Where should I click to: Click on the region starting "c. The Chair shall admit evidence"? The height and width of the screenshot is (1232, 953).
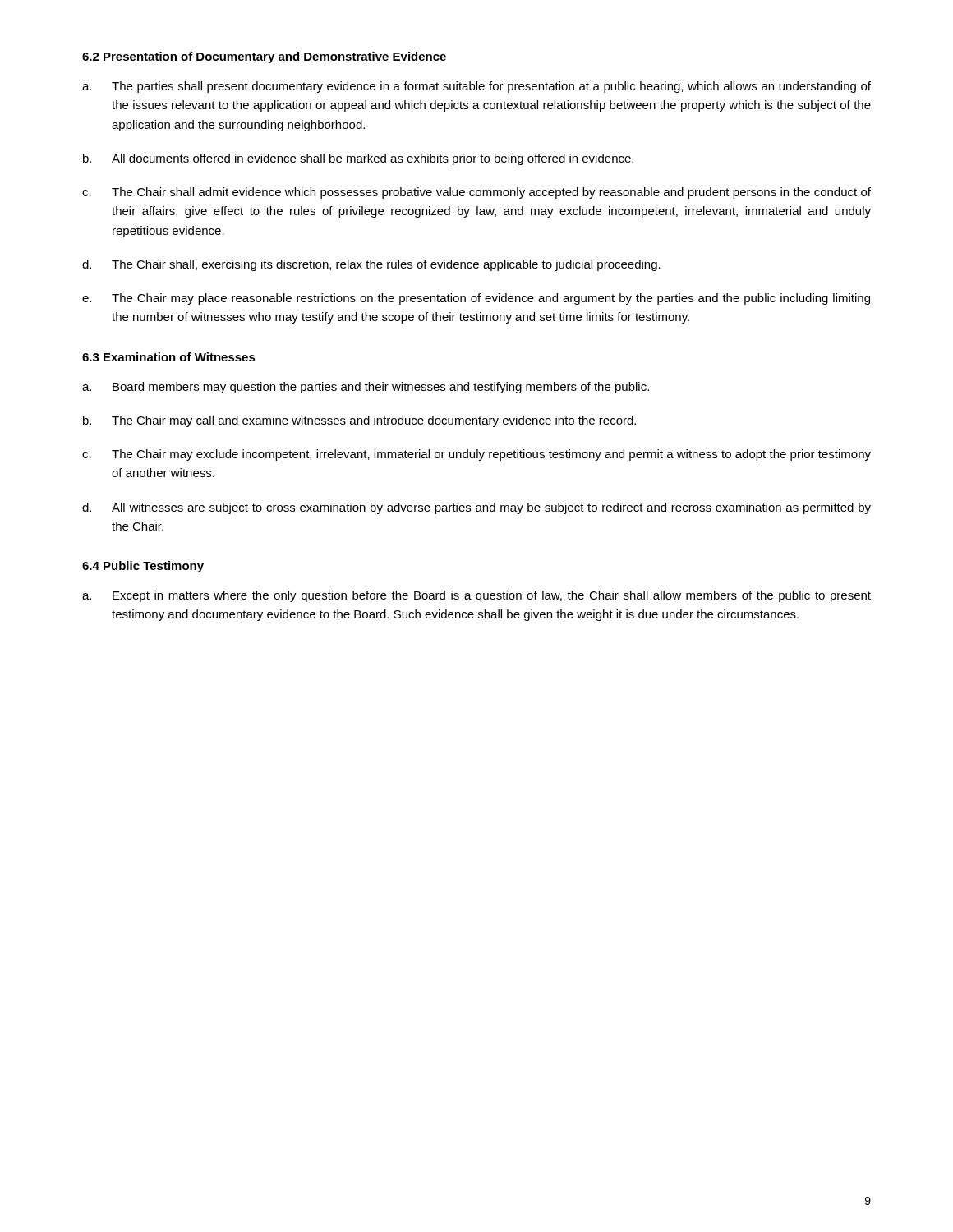coord(476,211)
